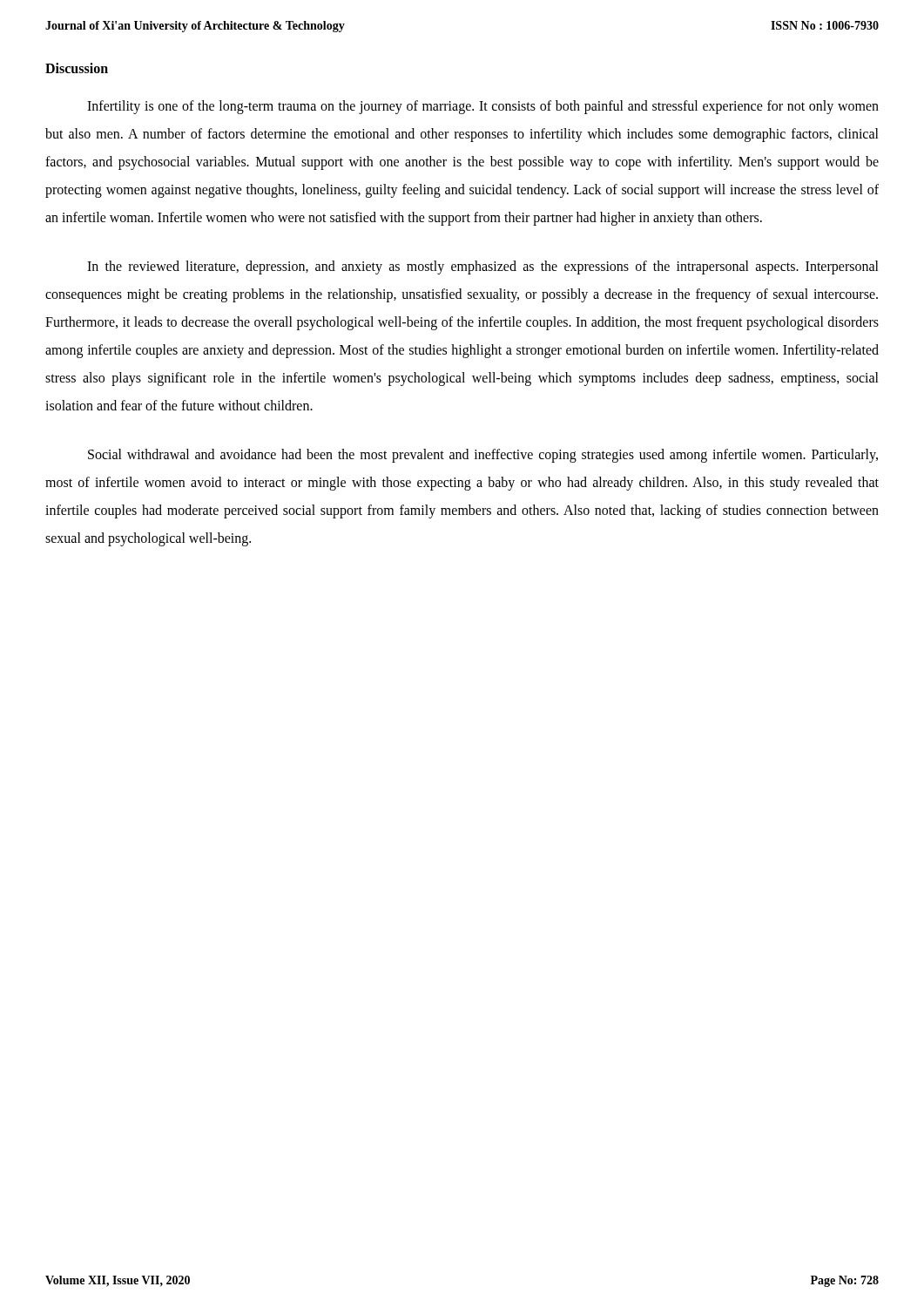Click on the text block with the text "Infertility is one of the"
Screen dimensions: 1307x924
[462, 162]
